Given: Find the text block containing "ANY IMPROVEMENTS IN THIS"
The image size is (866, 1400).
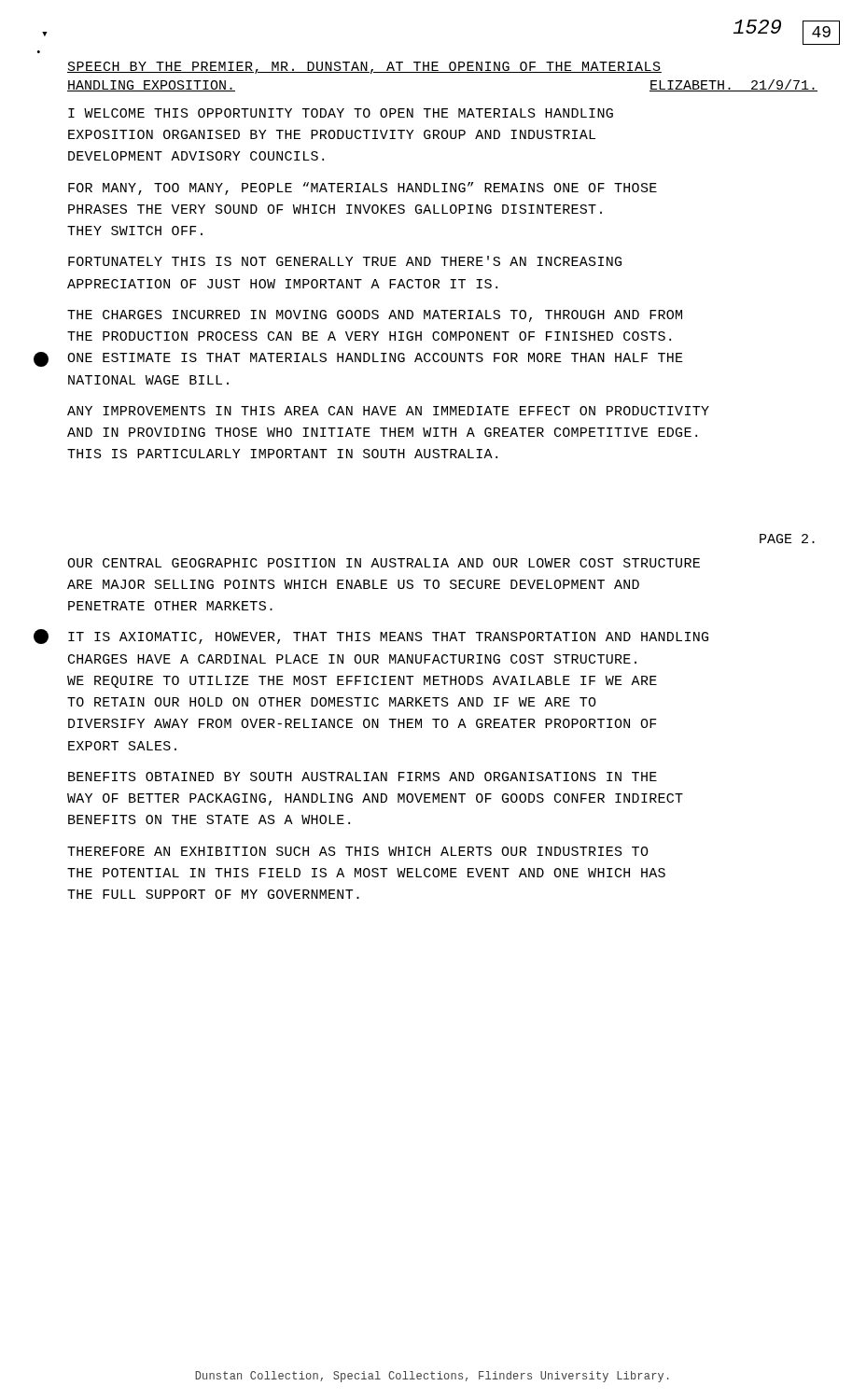Looking at the screenshot, I should (388, 434).
